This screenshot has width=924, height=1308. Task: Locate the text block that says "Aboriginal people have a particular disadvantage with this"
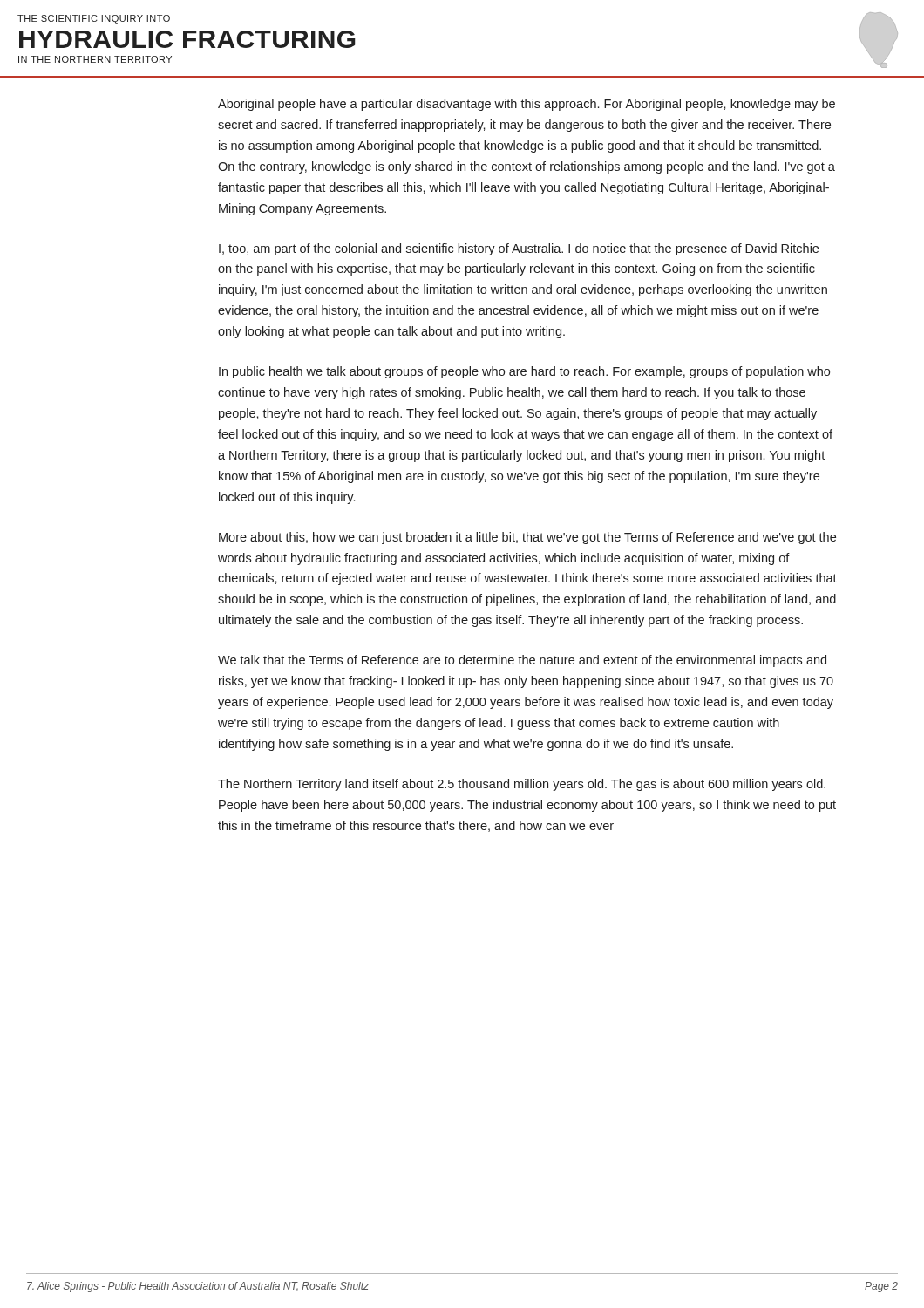(x=527, y=156)
